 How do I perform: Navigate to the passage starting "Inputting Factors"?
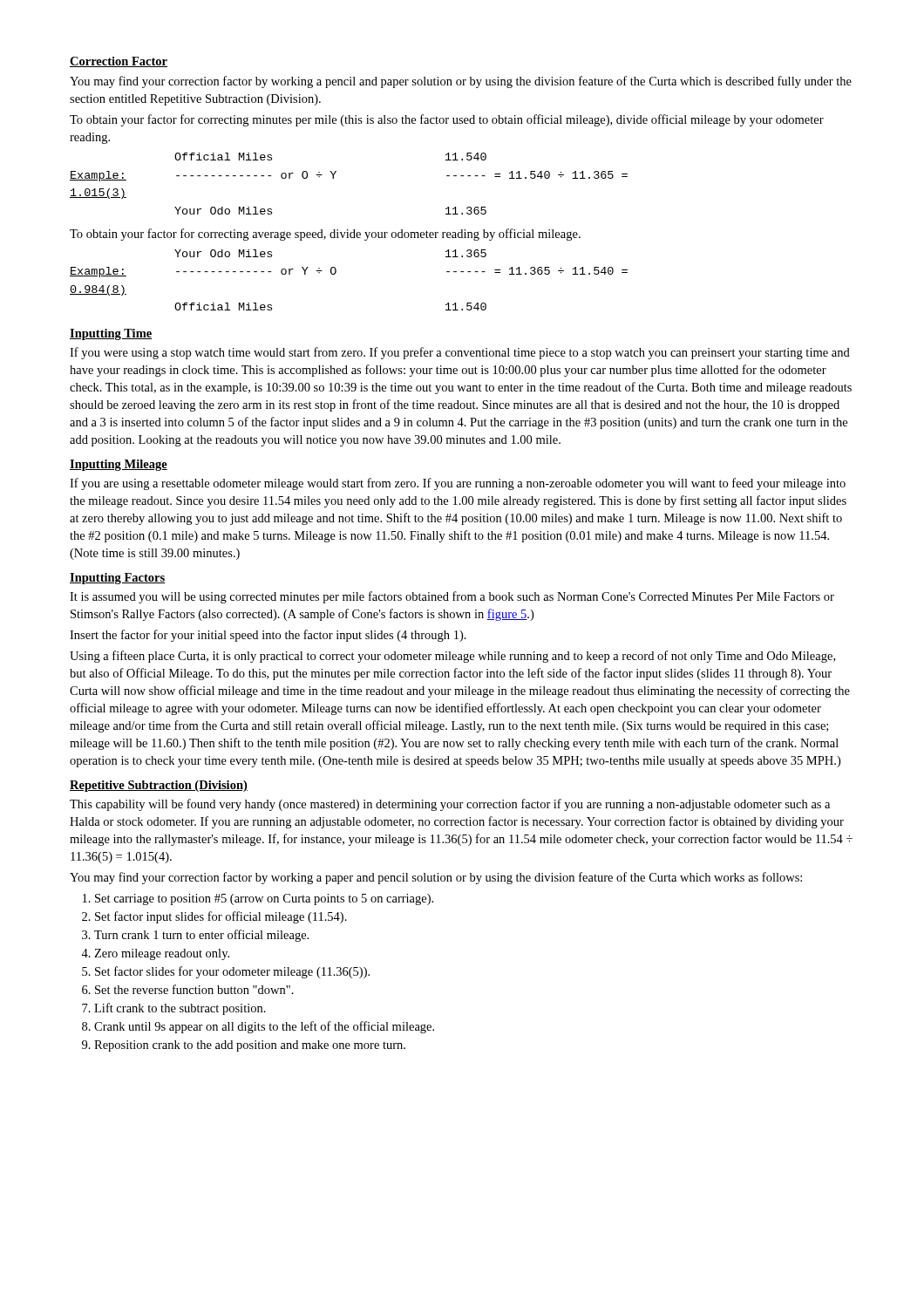(x=117, y=577)
